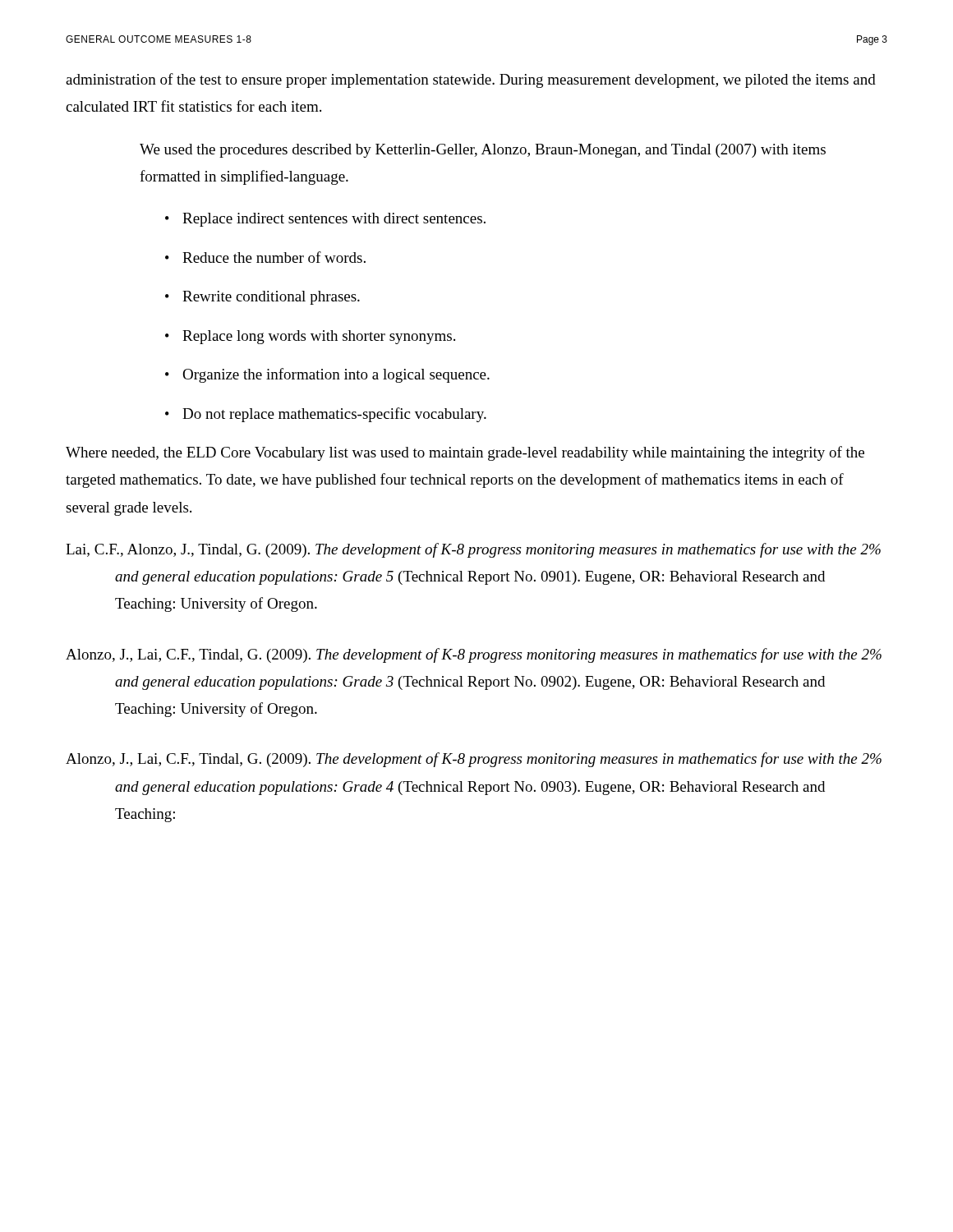Image resolution: width=953 pixels, height=1232 pixels.
Task: Click on the text block starting "administration of the test to ensure proper"
Action: tap(471, 93)
